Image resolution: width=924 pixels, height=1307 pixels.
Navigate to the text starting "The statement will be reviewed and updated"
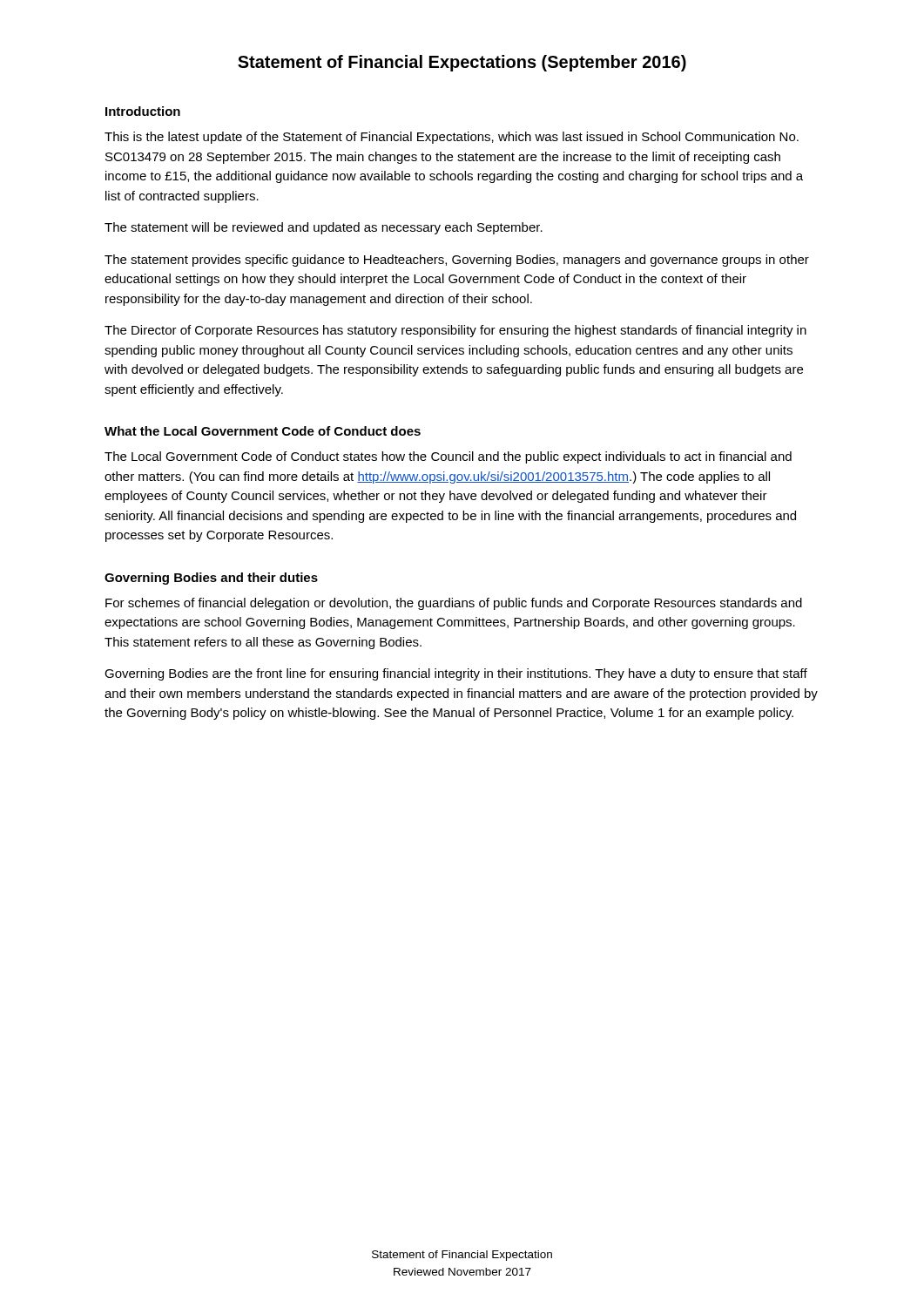324,227
